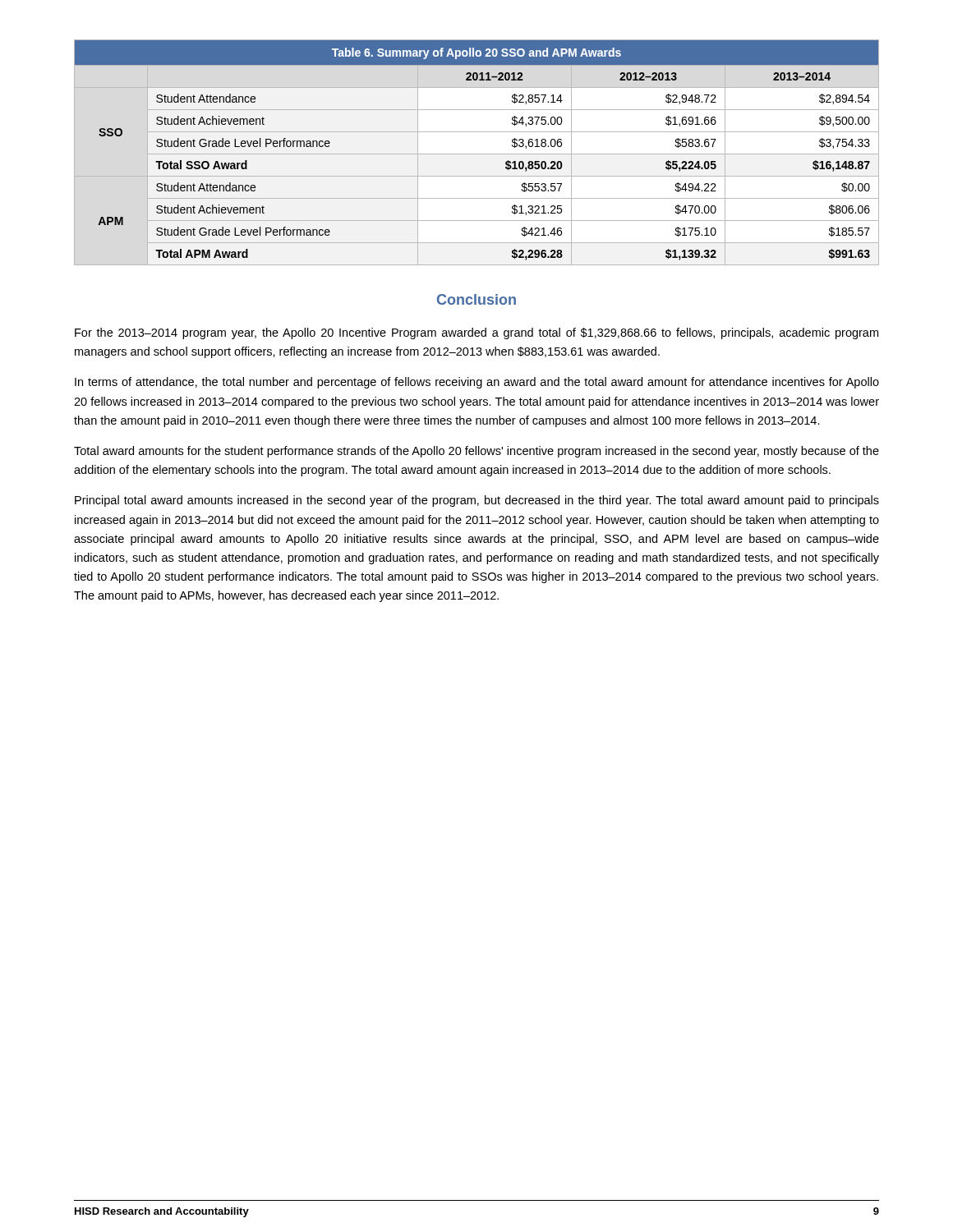The width and height of the screenshot is (953, 1232).
Task: Click the passage that begins "Total award amounts for"
Action: [x=476, y=460]
